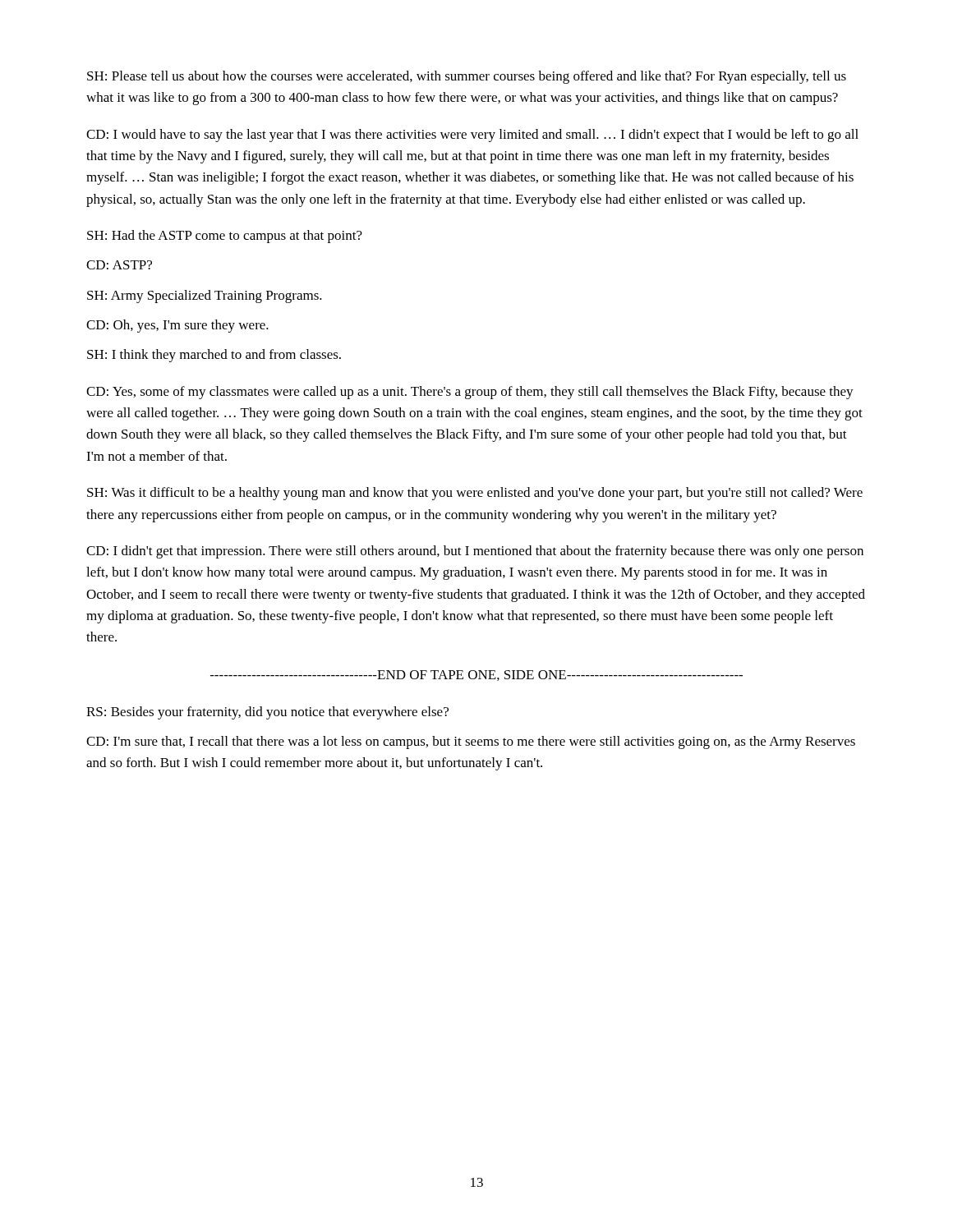This screenshot has height=1232, width=953.
Task: Find the block on this page that starts "CD: I'm sure"
Action: coord(471,752)
